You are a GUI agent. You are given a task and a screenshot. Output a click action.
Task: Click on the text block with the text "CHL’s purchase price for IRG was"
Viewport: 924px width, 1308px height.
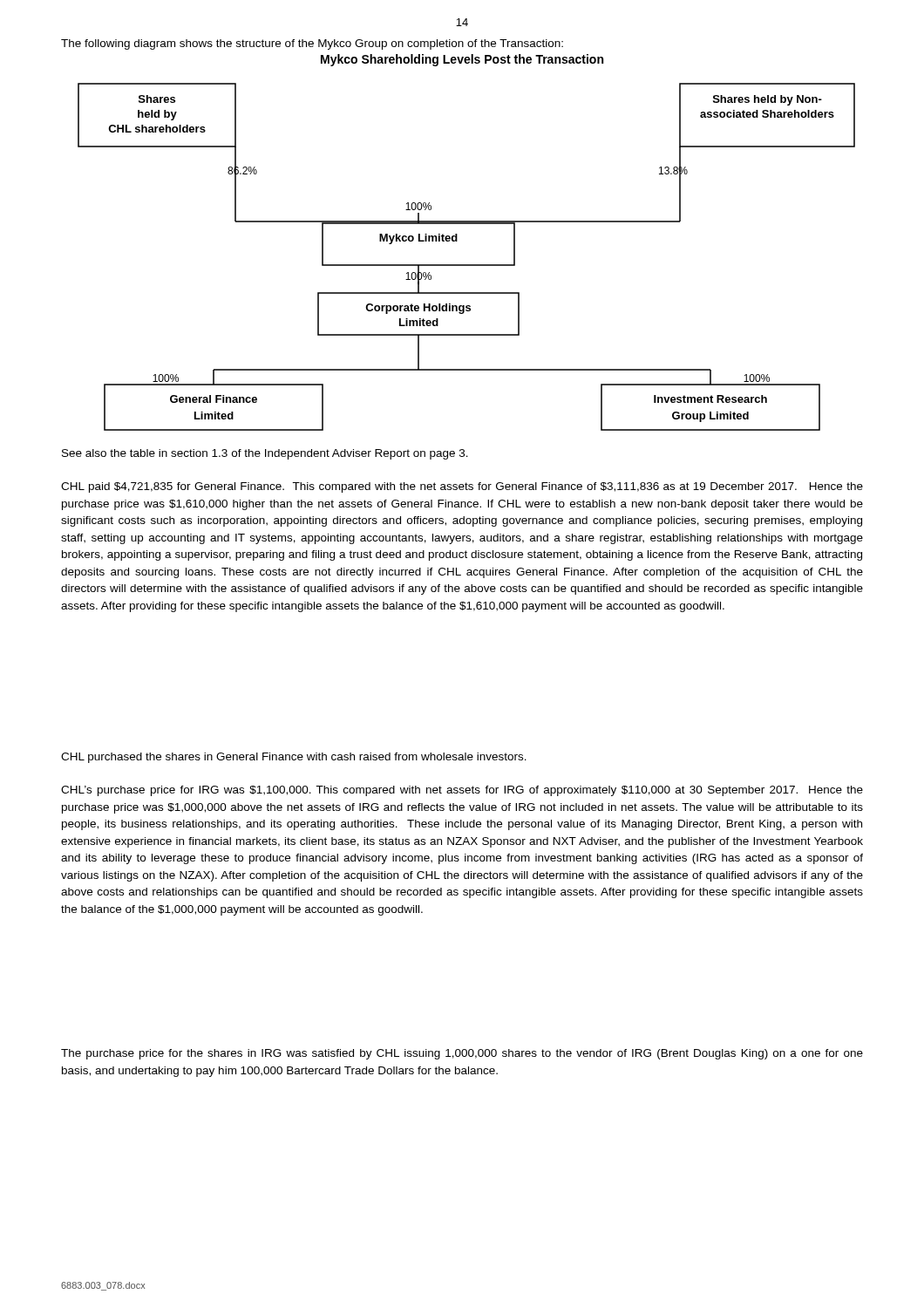click(462, 849)
